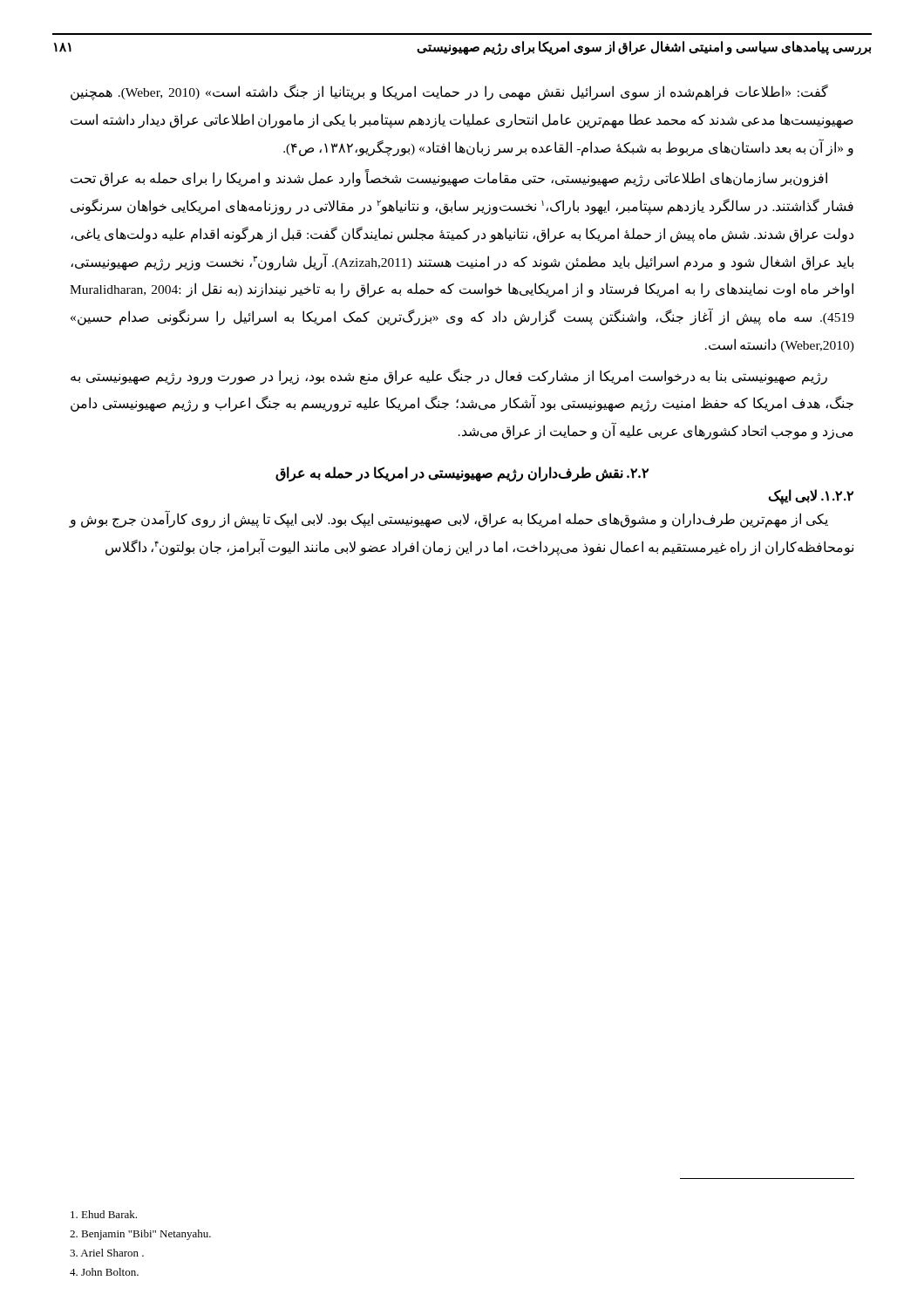This screenshot has height=1308, width=924.
Task: Select the footnote that says "Ehud Barak."
Action: 104,1214
